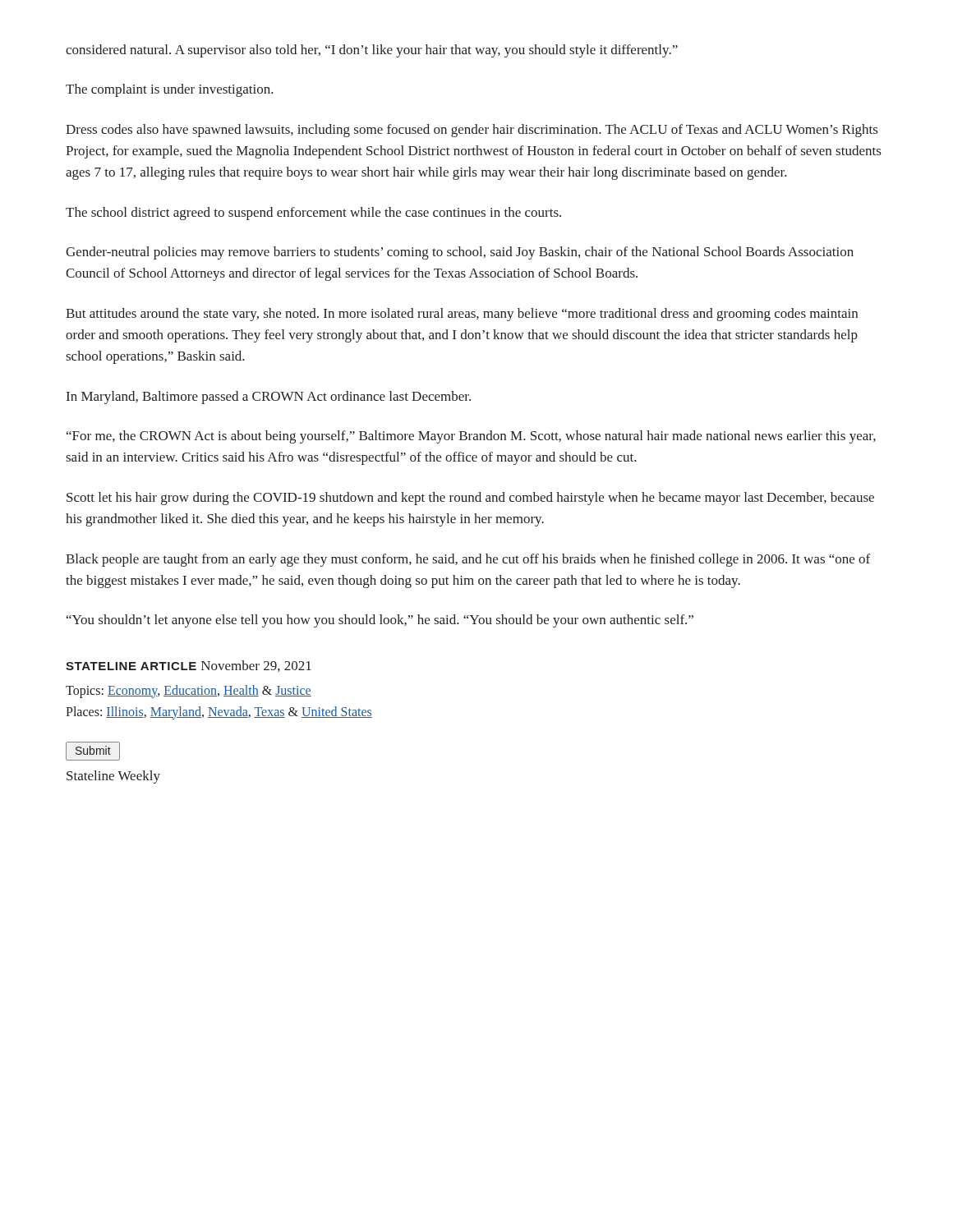Select the passage starting "STATELINE ARTICLE November"
This screenshot has height=1232, width=953.
pos(189,665)
